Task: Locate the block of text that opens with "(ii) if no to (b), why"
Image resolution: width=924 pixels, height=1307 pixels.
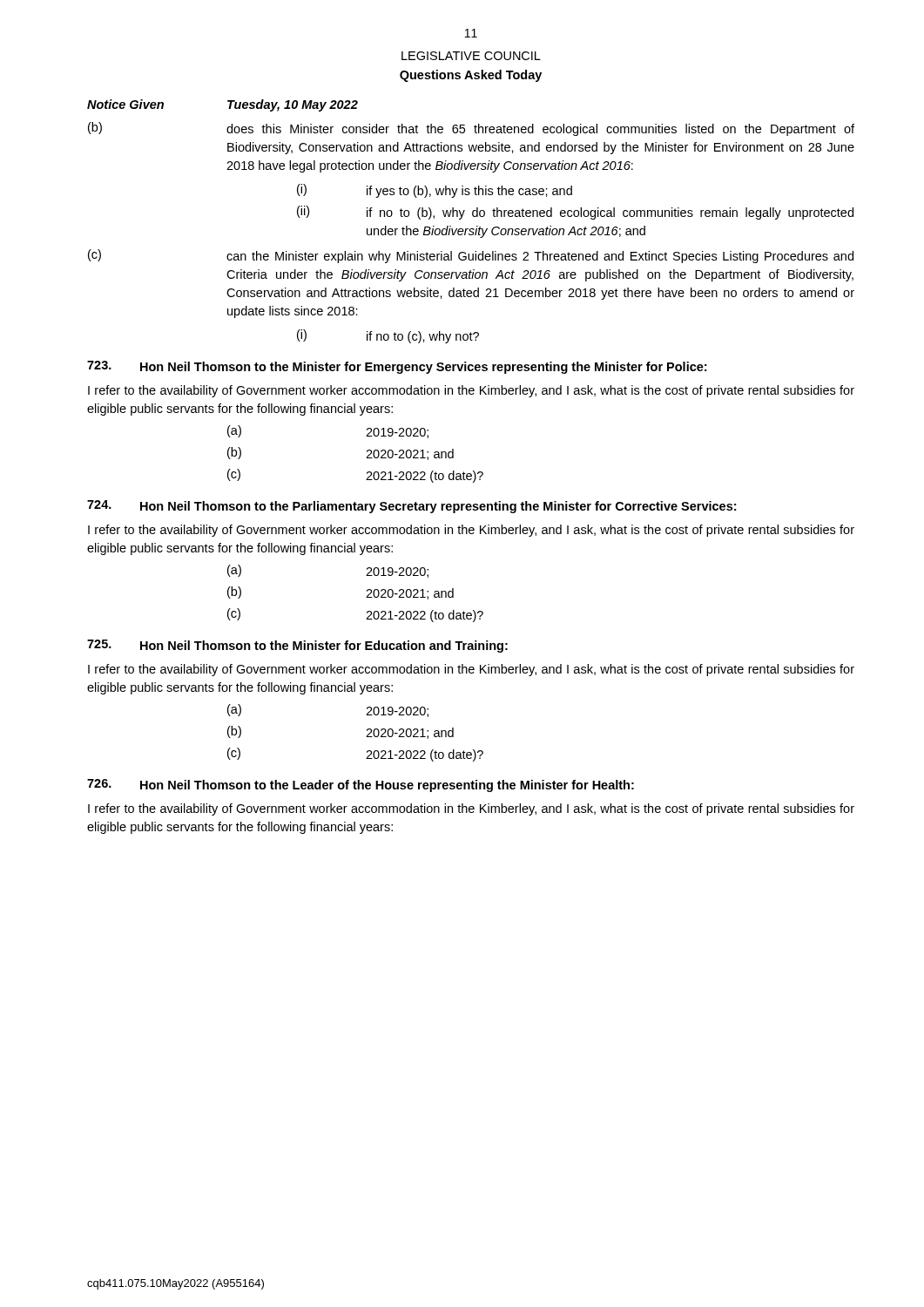Action: pyautogui.click(x=575, y=222)
